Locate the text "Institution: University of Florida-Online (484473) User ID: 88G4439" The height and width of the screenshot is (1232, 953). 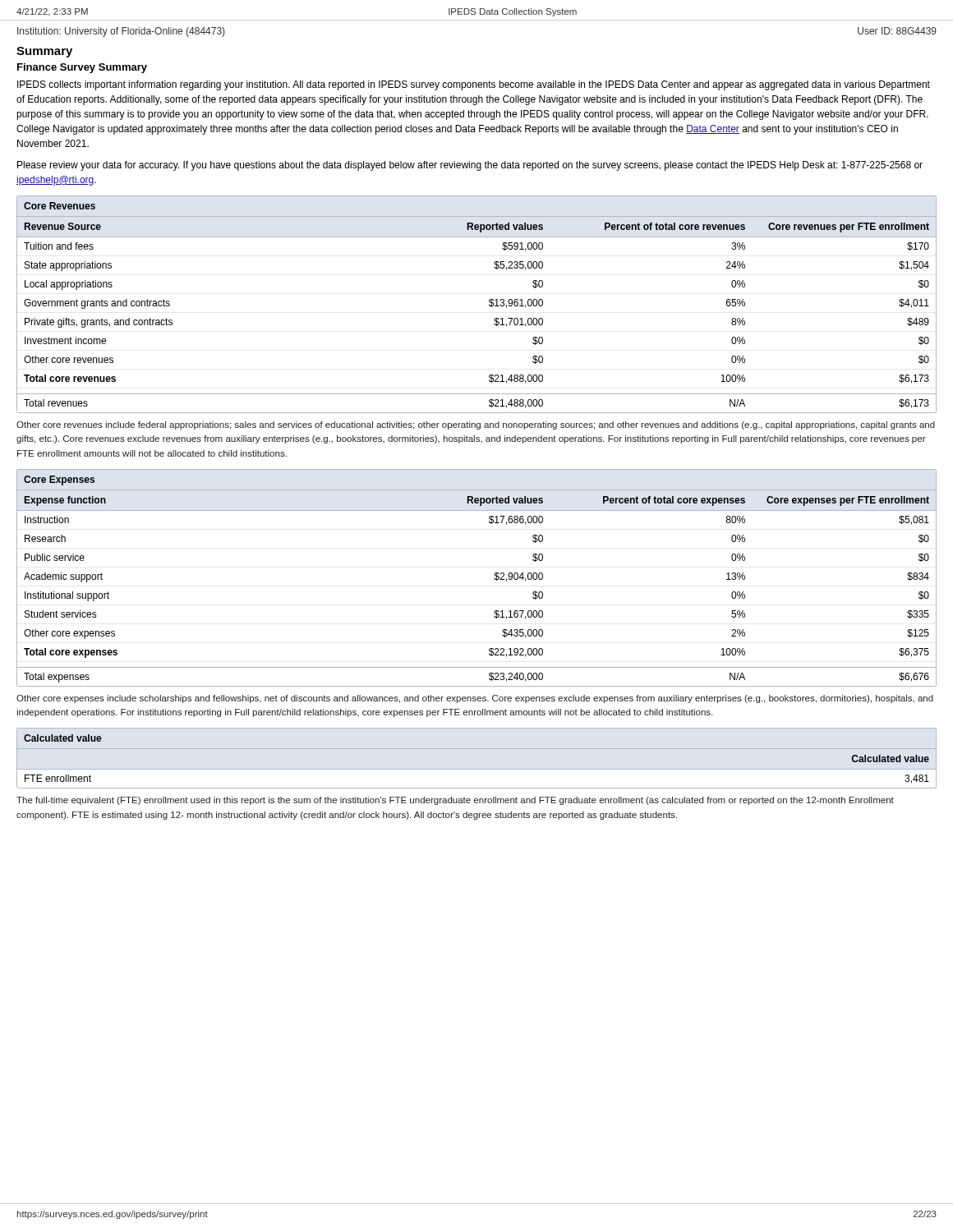click(x=476, y=31)
